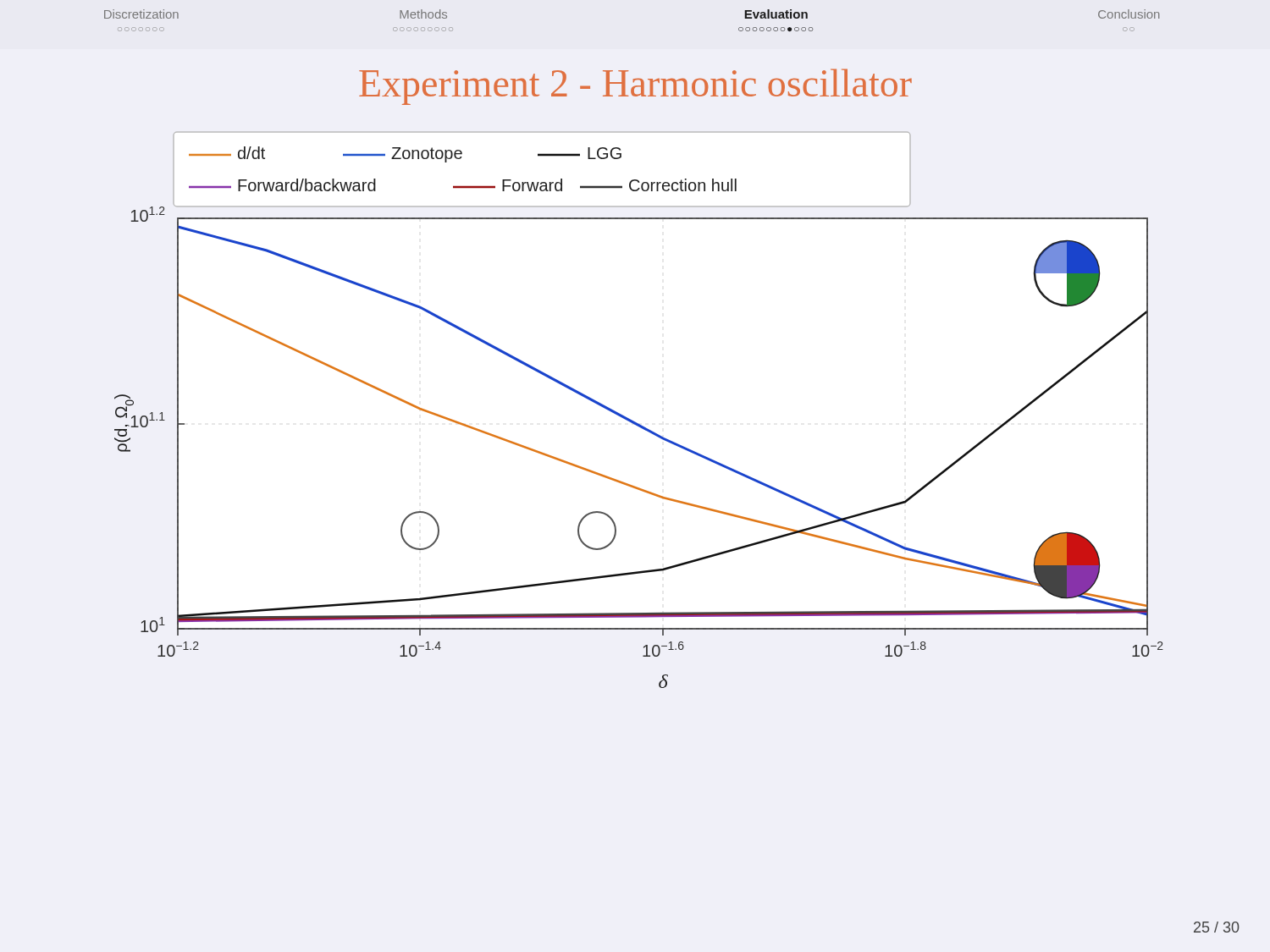Click on the line chart
The width and height of the screenshot is (1270, 952).
pyautogui.click(x=635, y=413)
